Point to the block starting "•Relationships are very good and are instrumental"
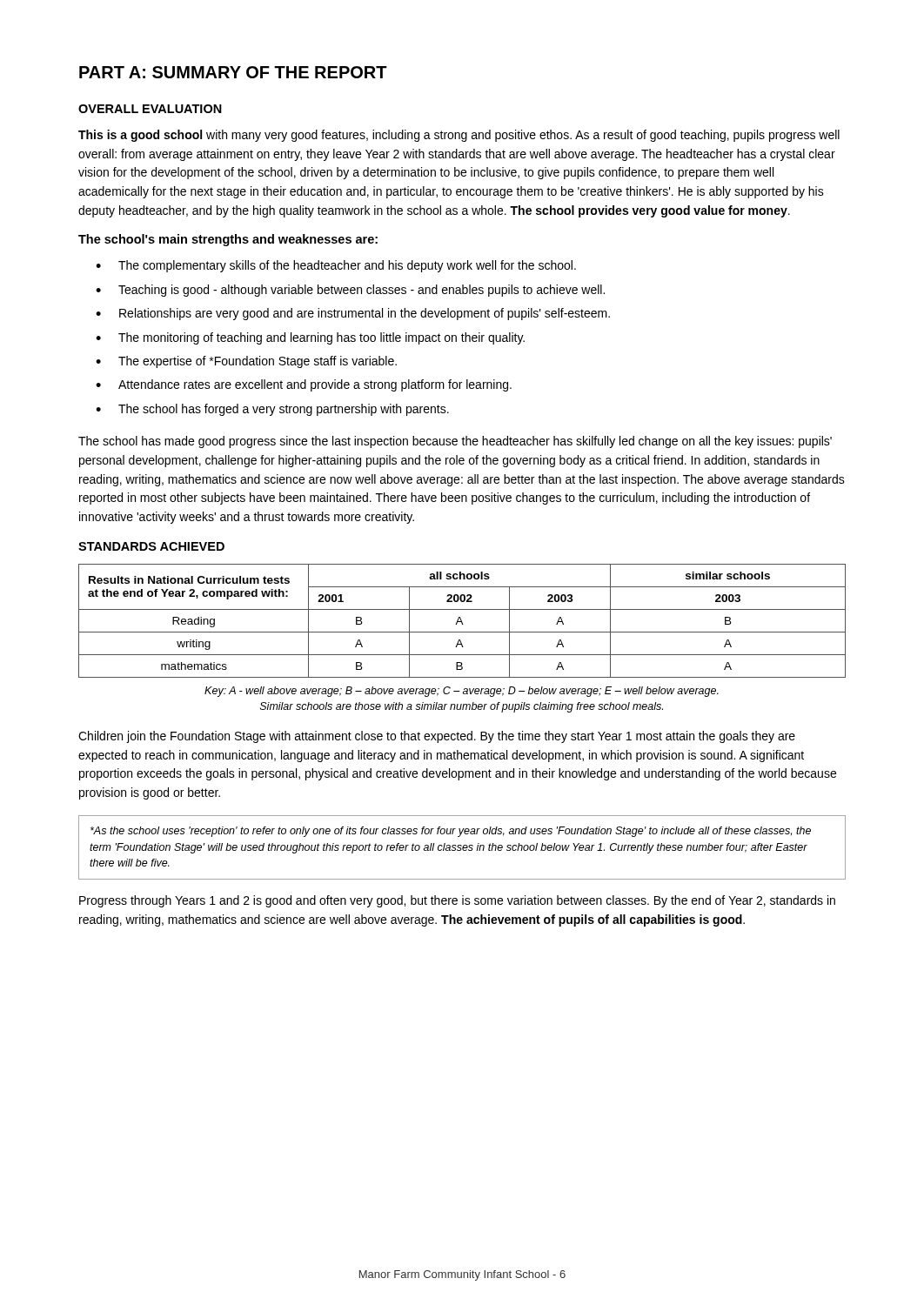The width and height of the screenshot is (924, 1305). point(353,315)
